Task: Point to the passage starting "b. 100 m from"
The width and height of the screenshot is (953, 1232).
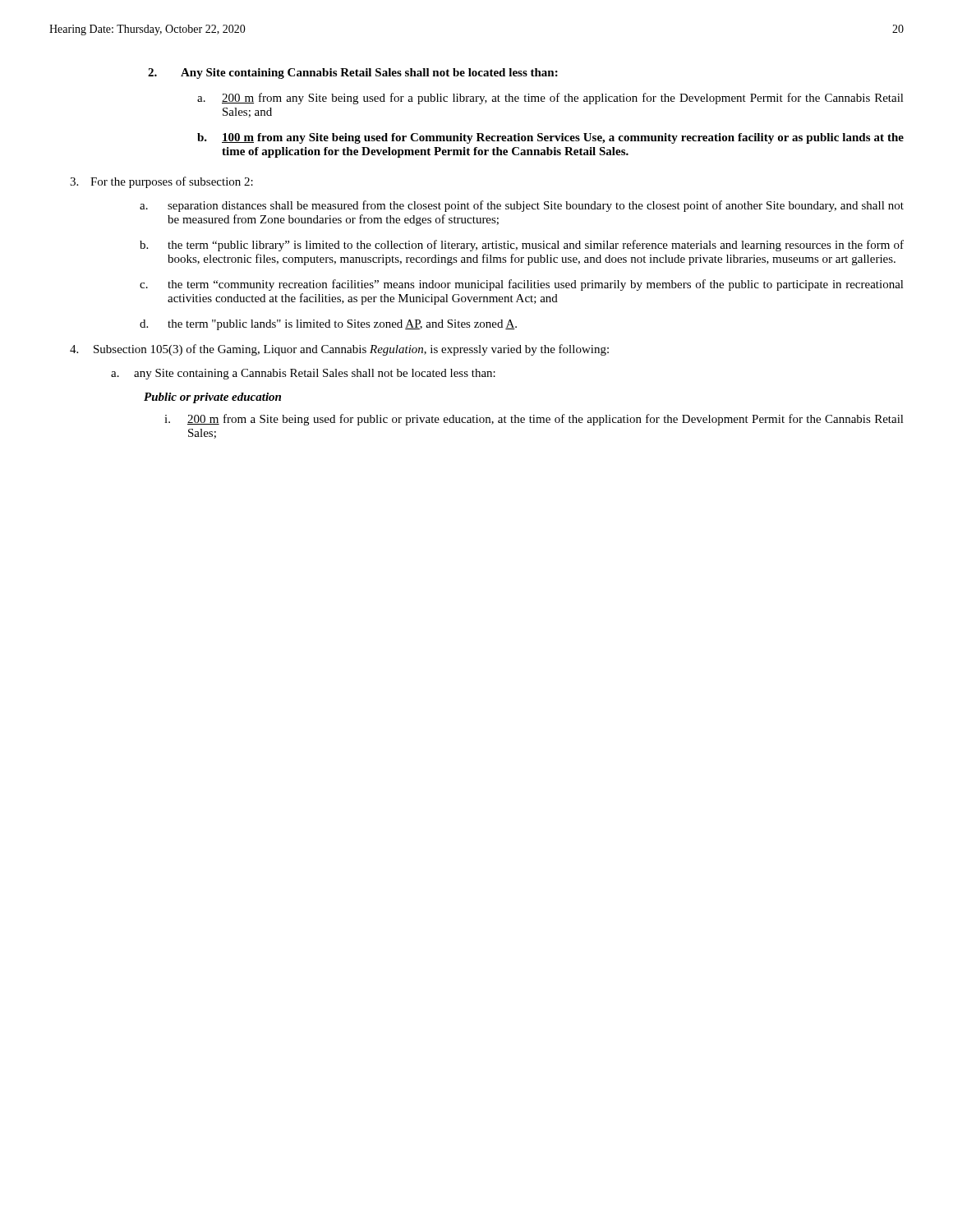Action: pos(550,145)
